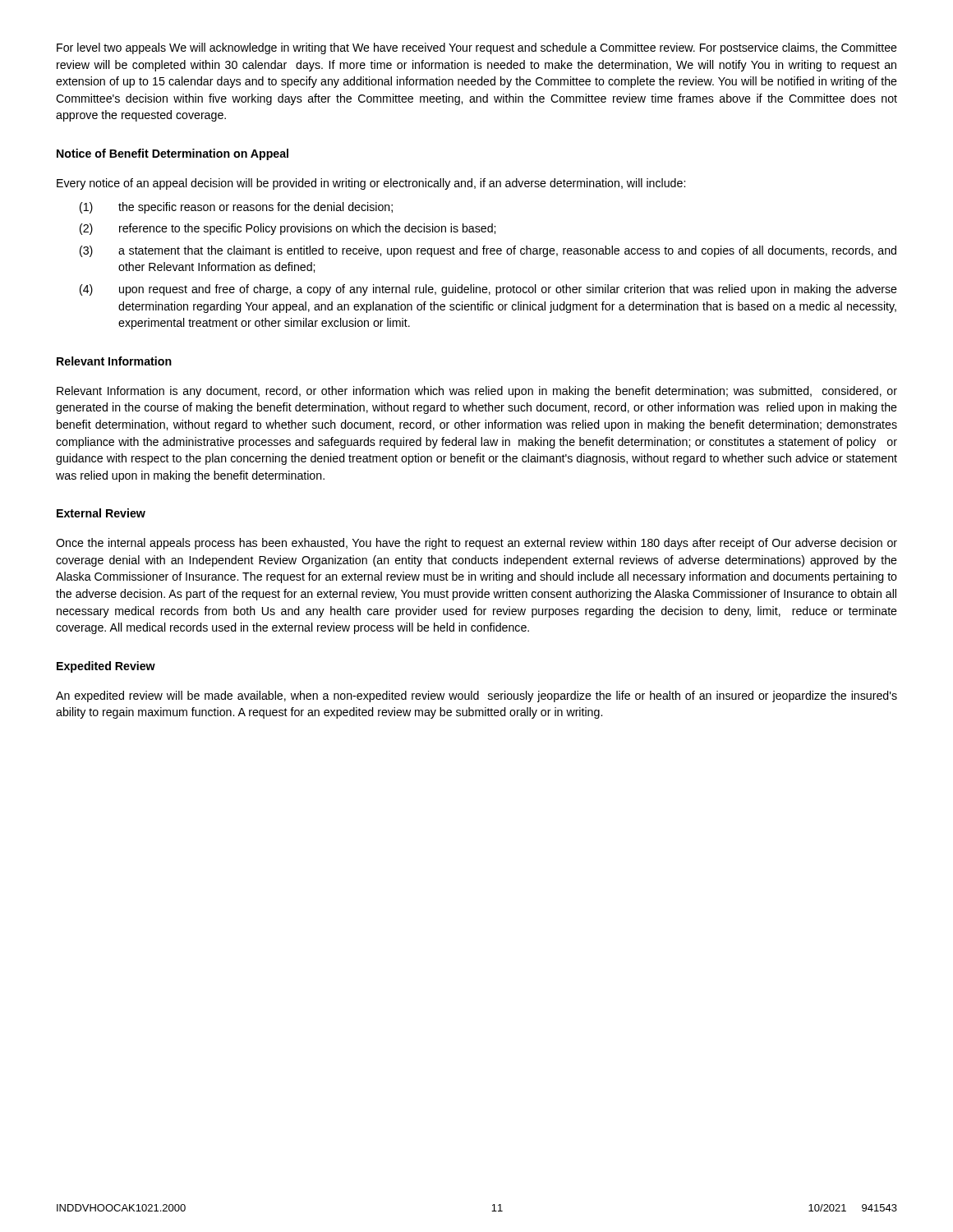Click the passage that begins "Relevant Information is any document, record, or"

(x=476, y=433)
